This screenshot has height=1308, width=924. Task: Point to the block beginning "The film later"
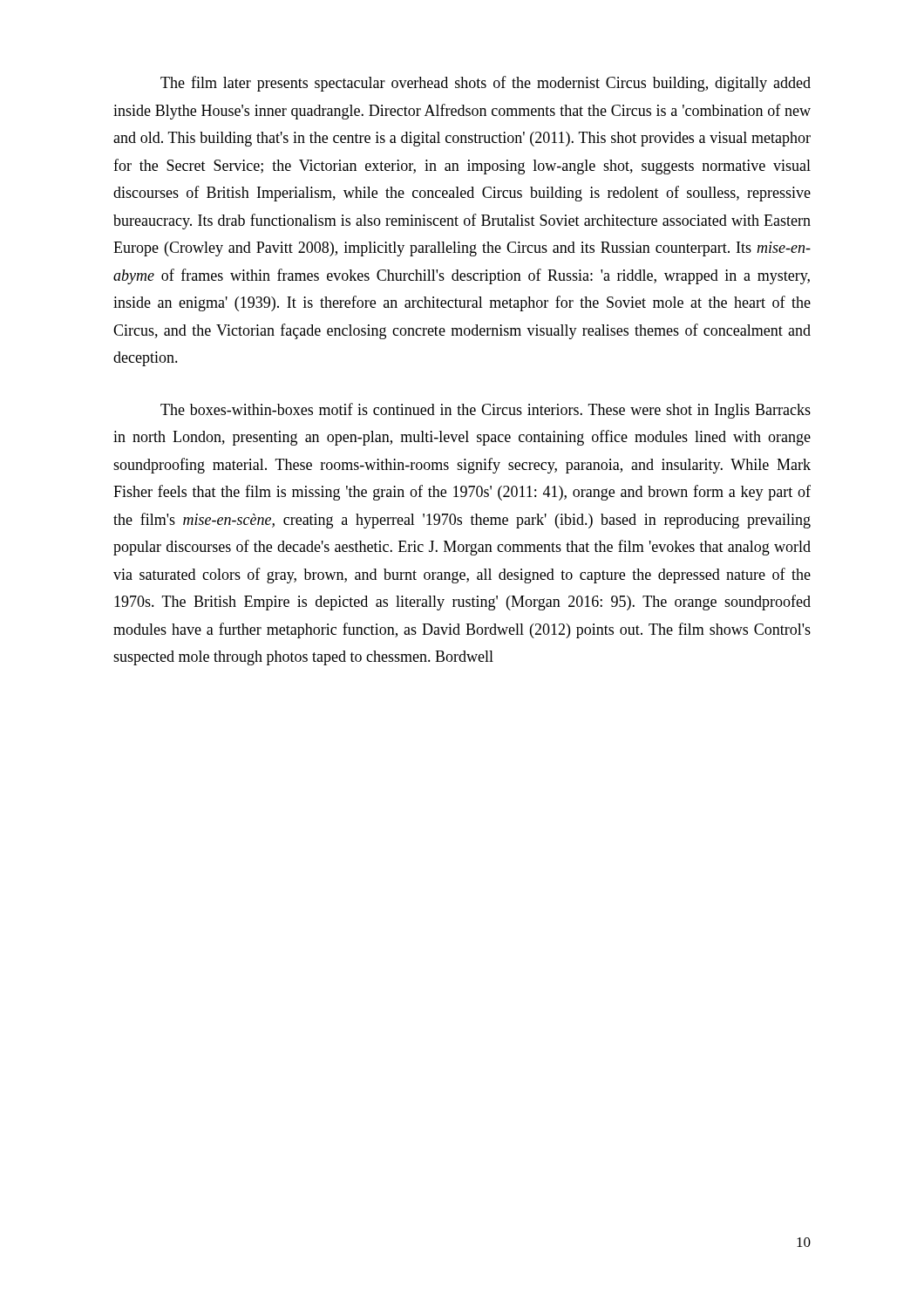click(462, 221)
